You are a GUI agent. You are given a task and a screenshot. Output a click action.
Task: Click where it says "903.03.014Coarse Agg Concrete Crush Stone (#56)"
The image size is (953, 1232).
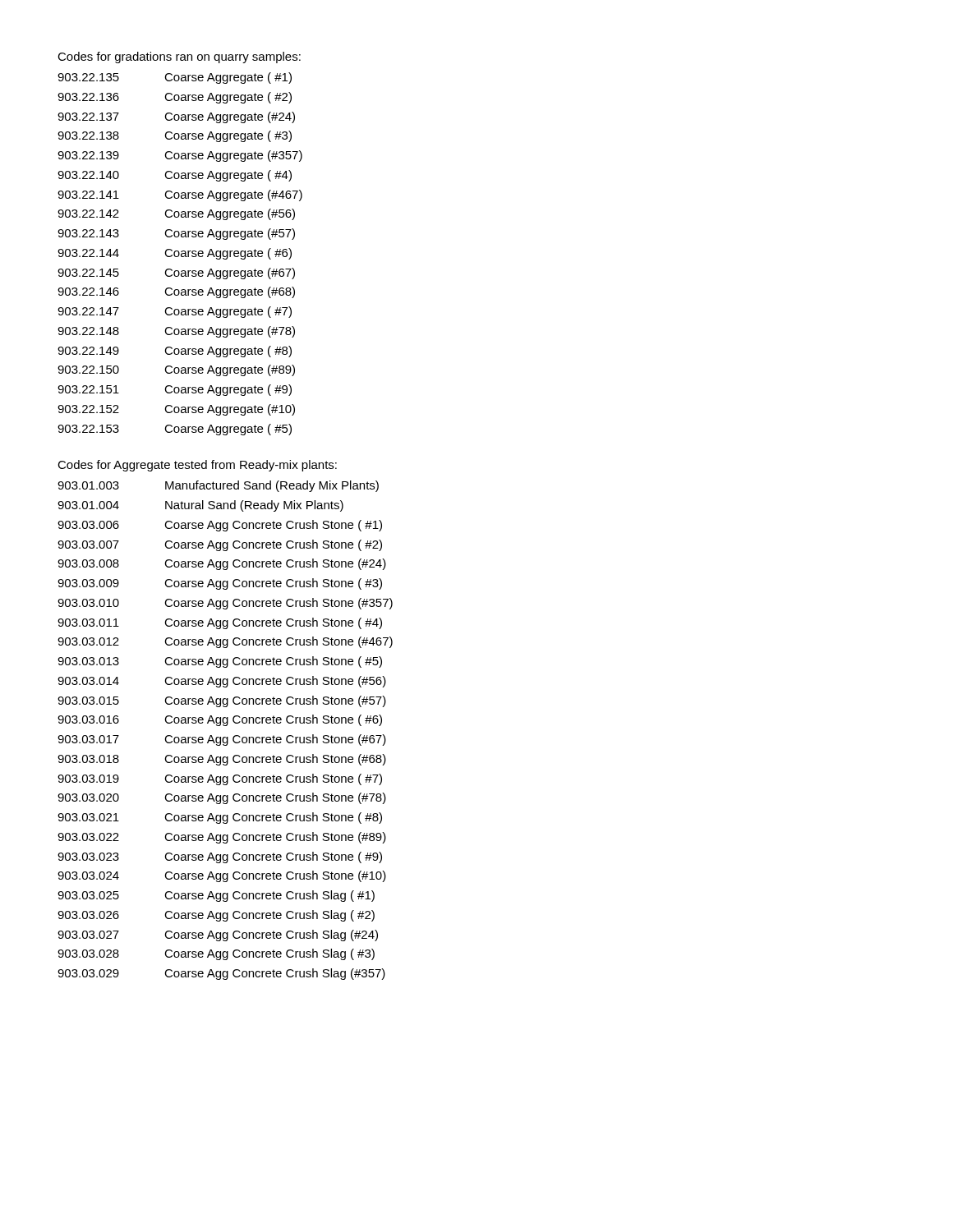click(222, 681)
